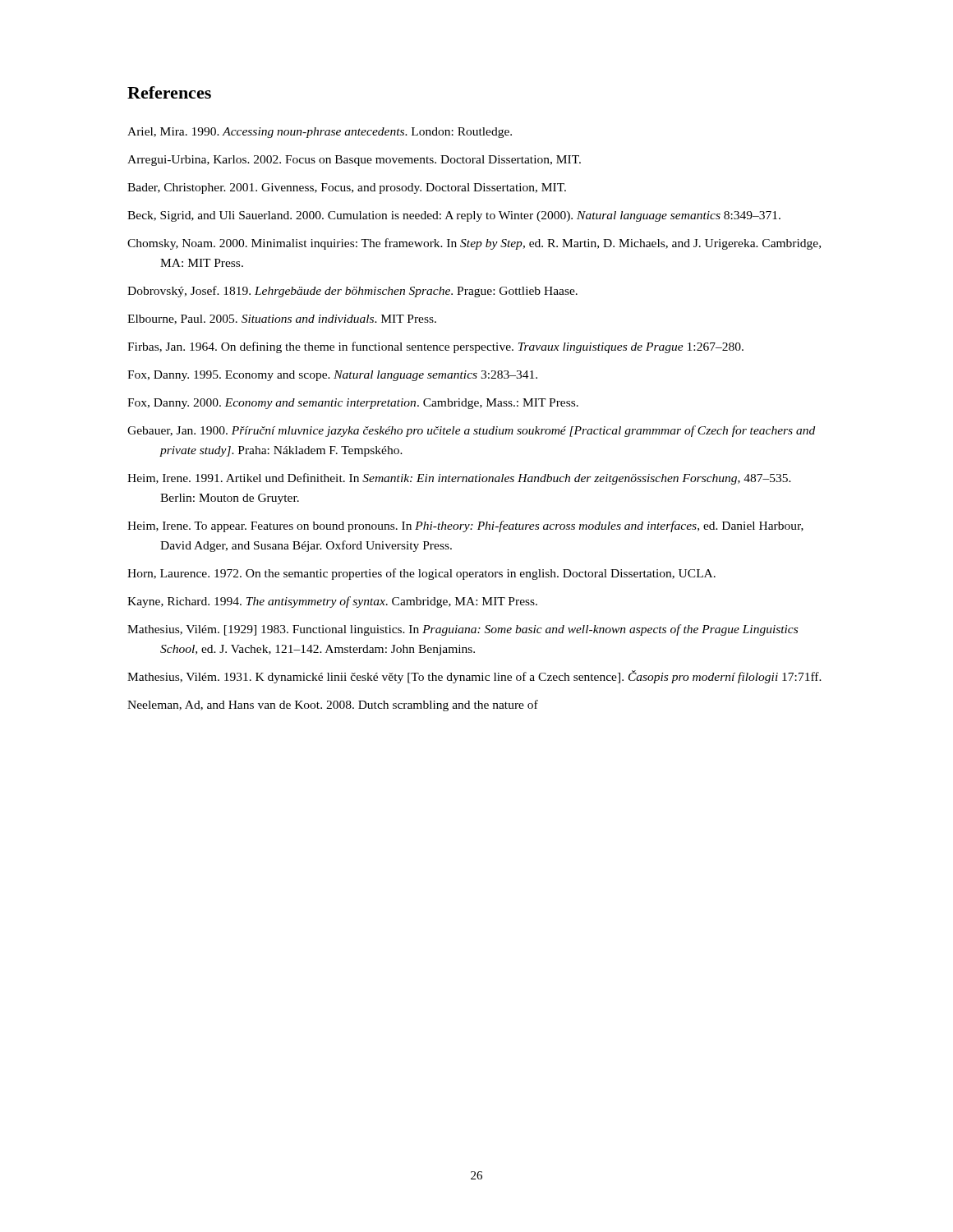Find the list item that reads "Horn, Laurence. 1972. On the semantic"
This screenshot has height=1232, width=953.
pos(422,573)
